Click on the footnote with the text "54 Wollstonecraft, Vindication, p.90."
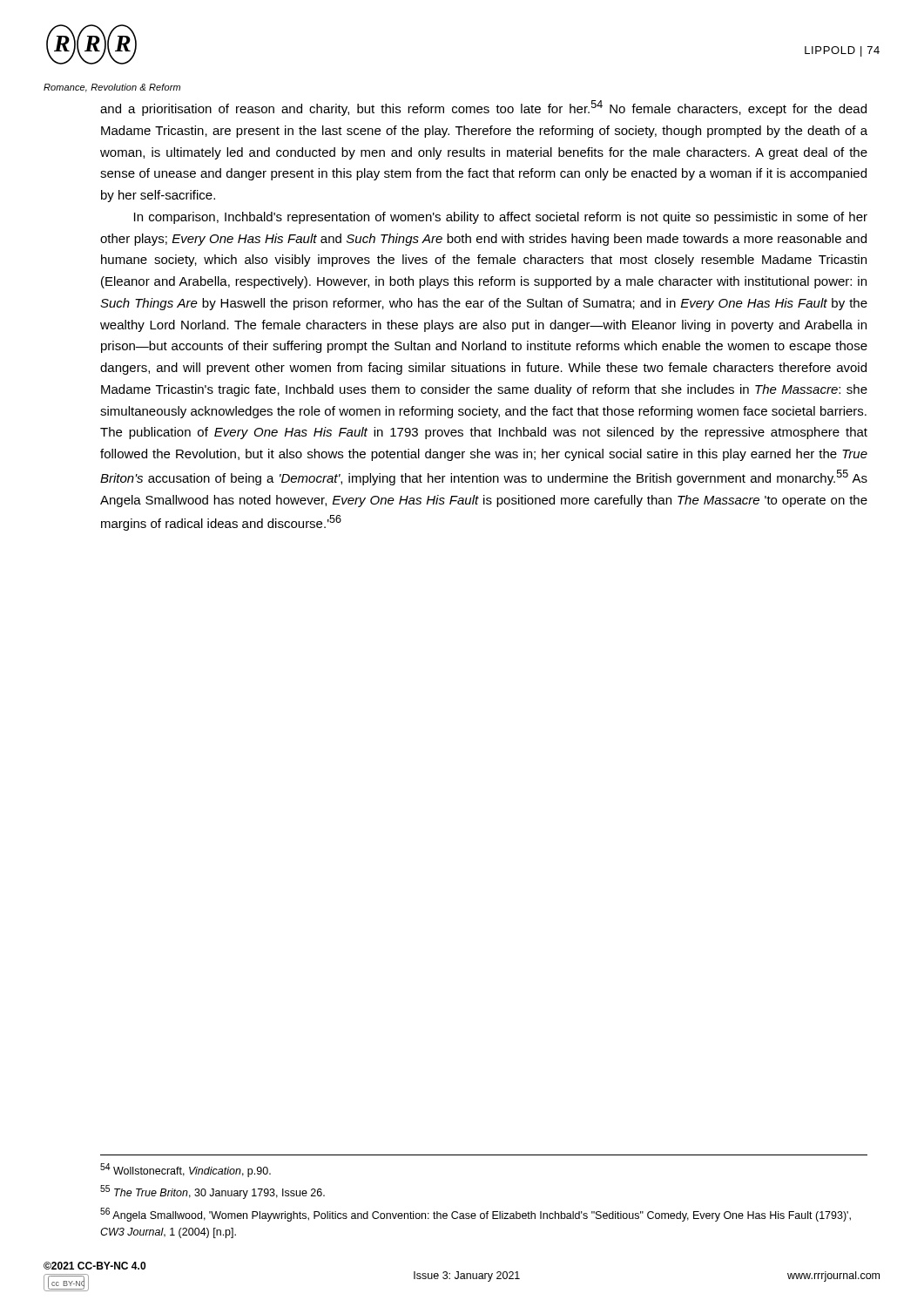 (x=186, y=1169)
